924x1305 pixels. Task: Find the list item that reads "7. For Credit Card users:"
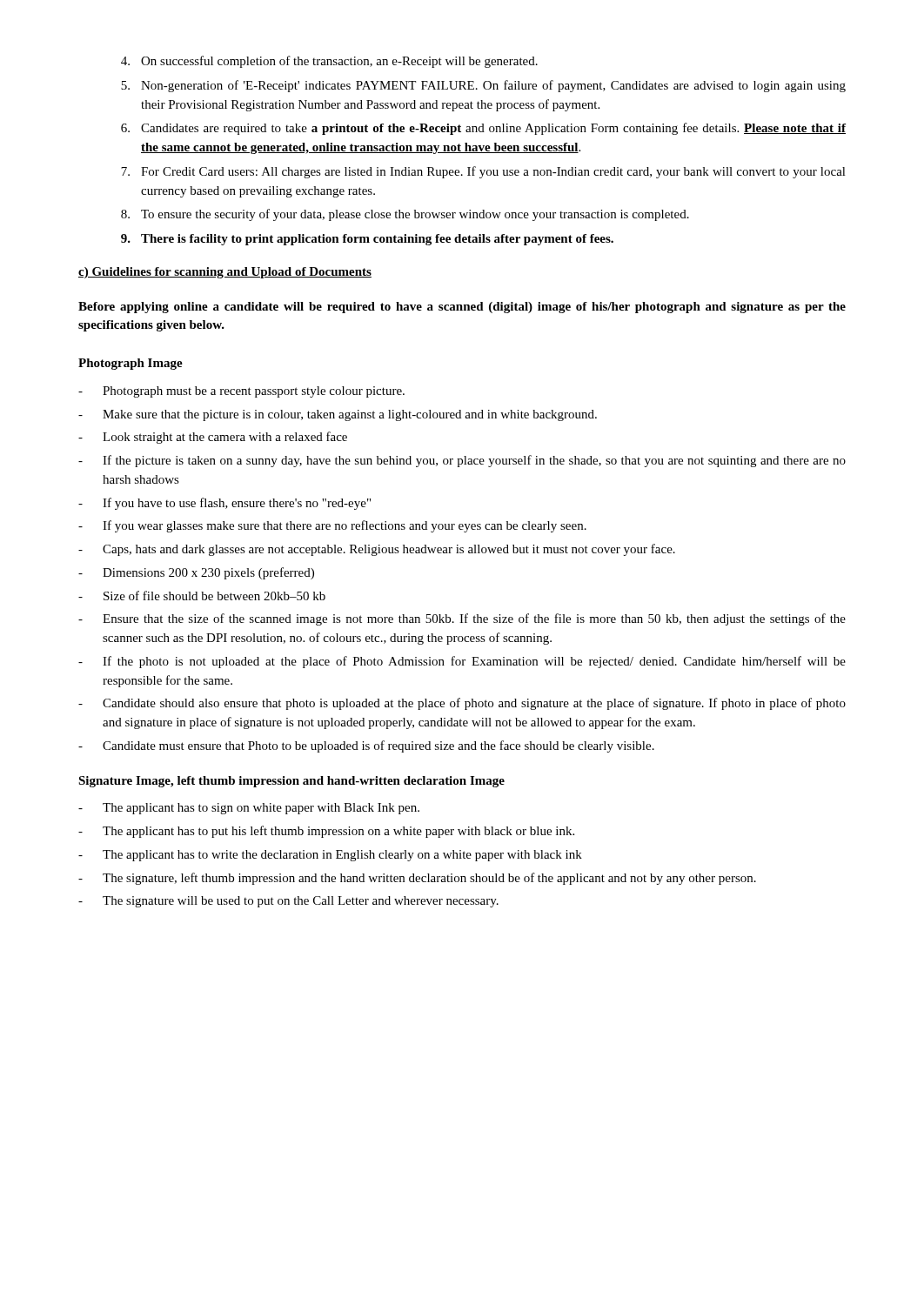[462, 181]
